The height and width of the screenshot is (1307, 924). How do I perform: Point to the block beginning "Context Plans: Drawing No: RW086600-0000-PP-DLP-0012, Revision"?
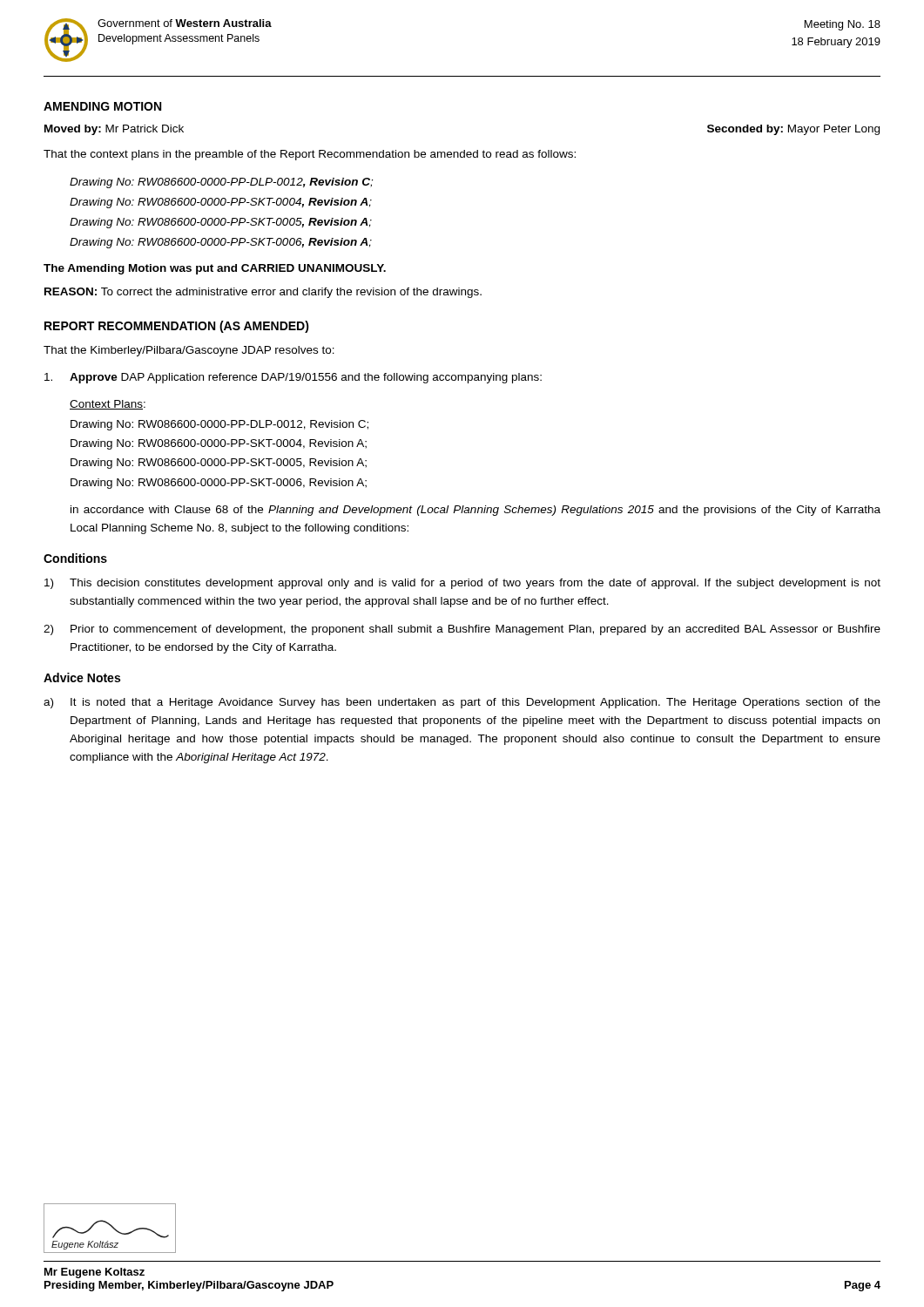[x=220, y=443]
